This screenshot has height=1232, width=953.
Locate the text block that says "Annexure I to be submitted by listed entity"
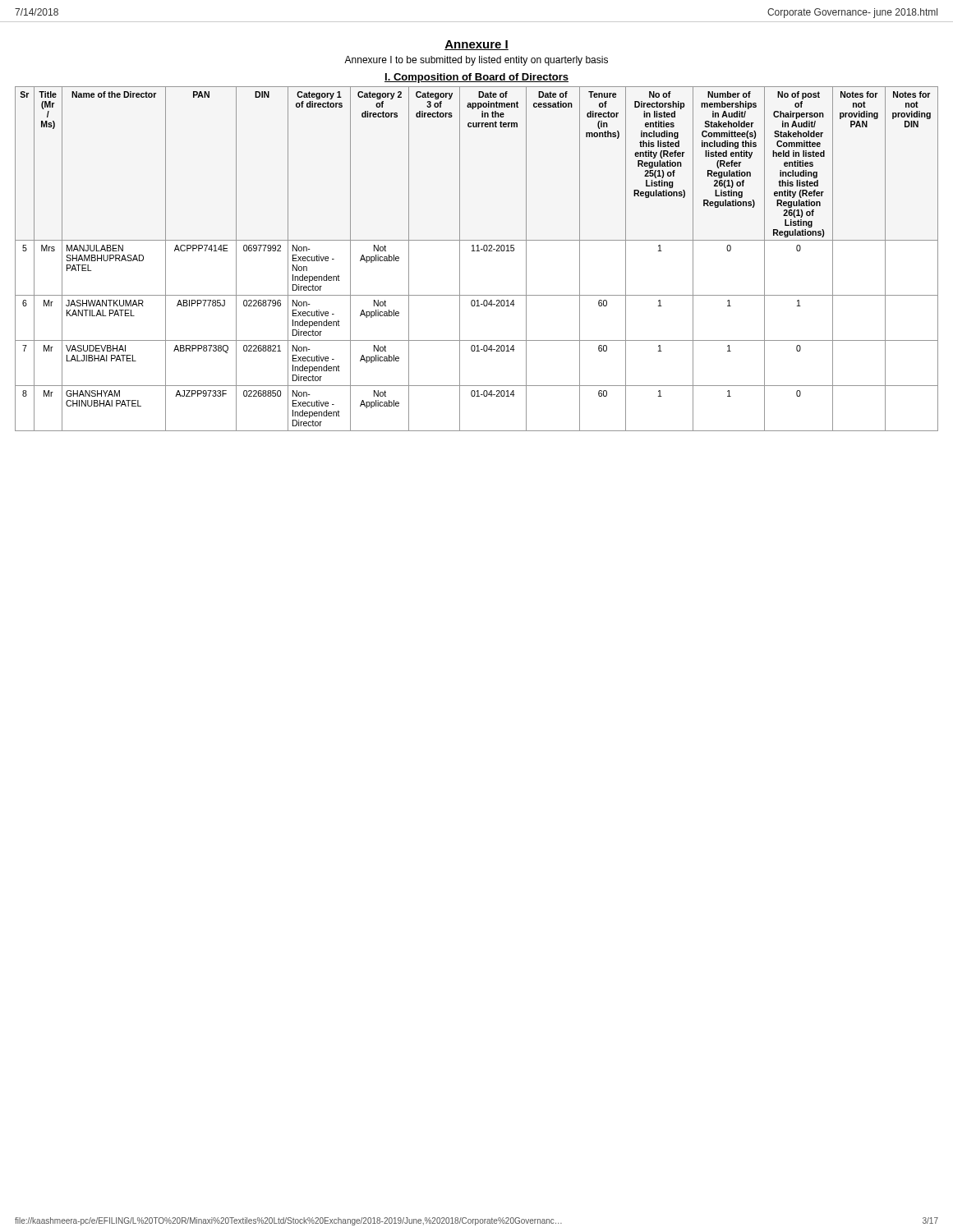[476, 60]
